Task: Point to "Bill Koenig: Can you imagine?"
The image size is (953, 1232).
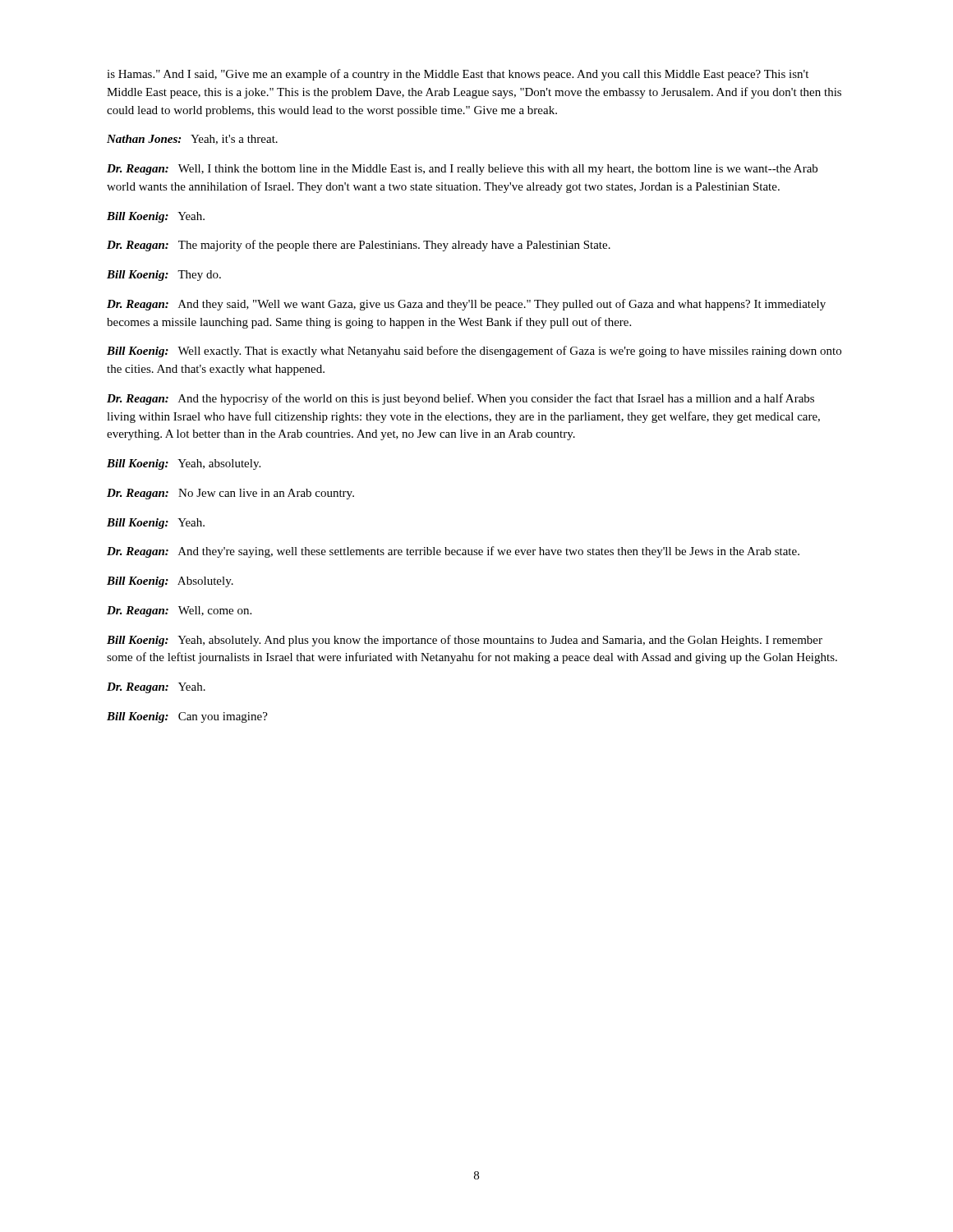Action: point(187,716)
